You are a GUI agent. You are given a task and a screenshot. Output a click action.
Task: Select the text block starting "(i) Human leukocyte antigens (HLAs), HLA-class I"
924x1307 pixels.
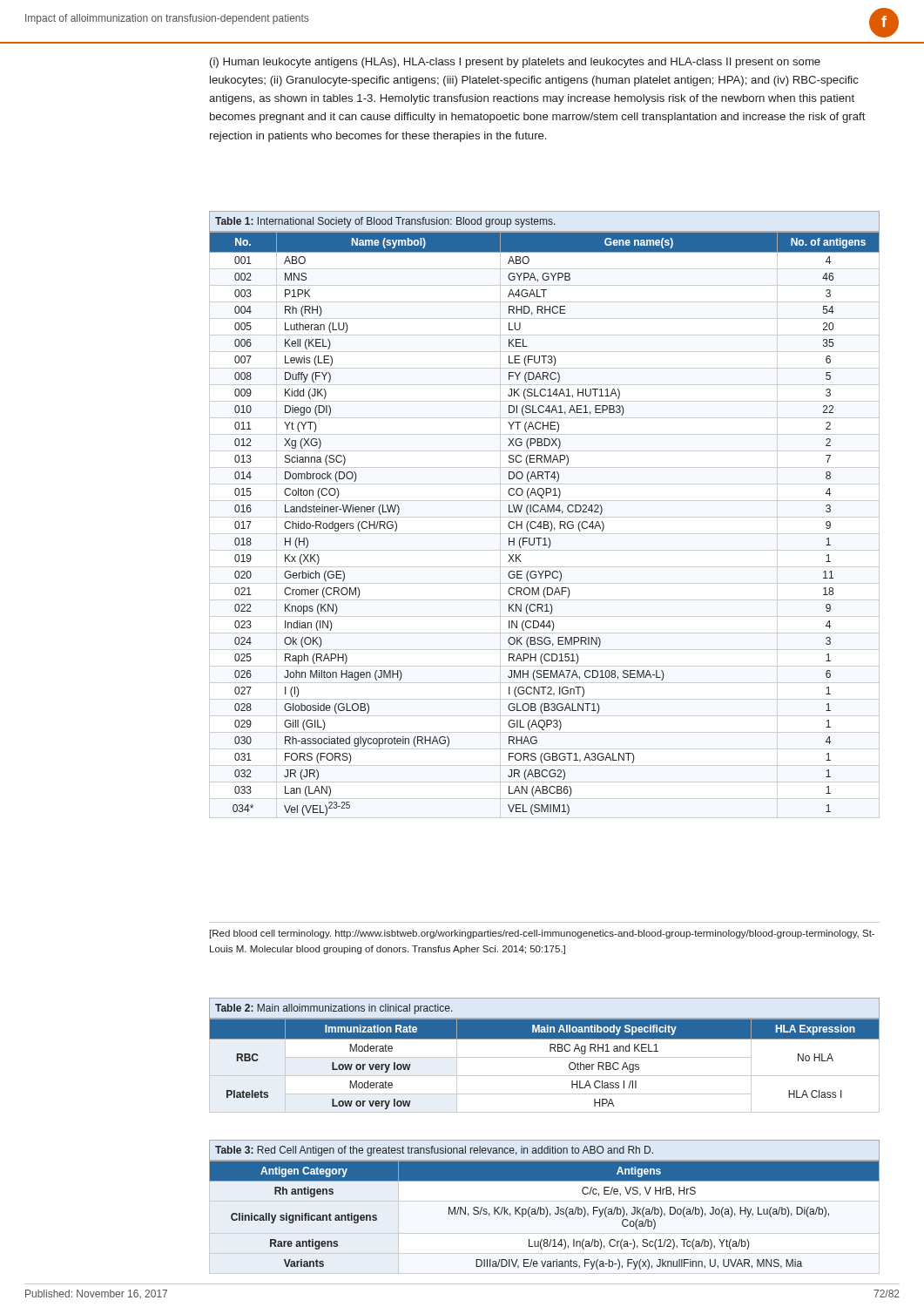tap(537, 98)
